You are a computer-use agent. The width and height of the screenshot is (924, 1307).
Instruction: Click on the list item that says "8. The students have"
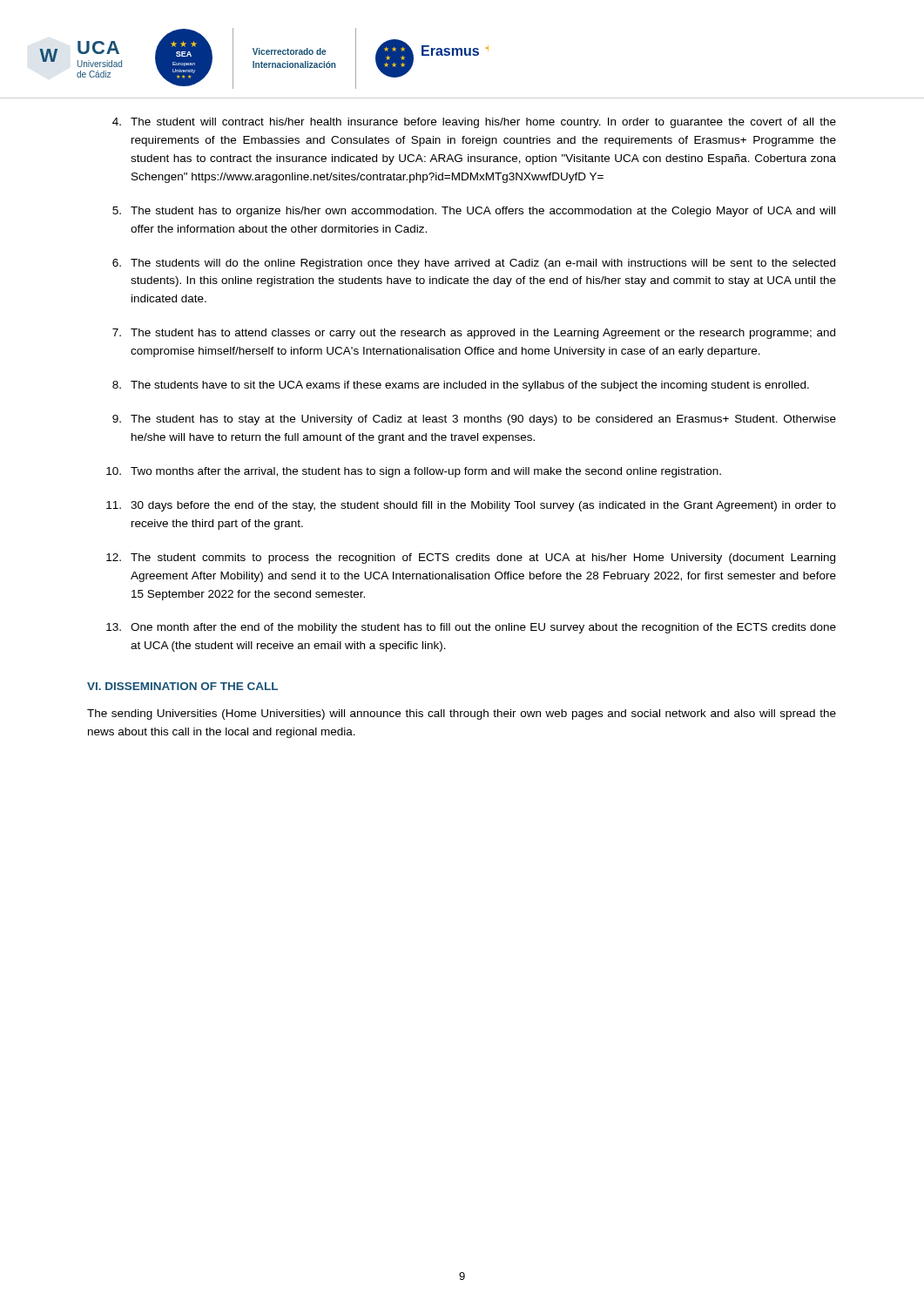click(x=462, y=386)
